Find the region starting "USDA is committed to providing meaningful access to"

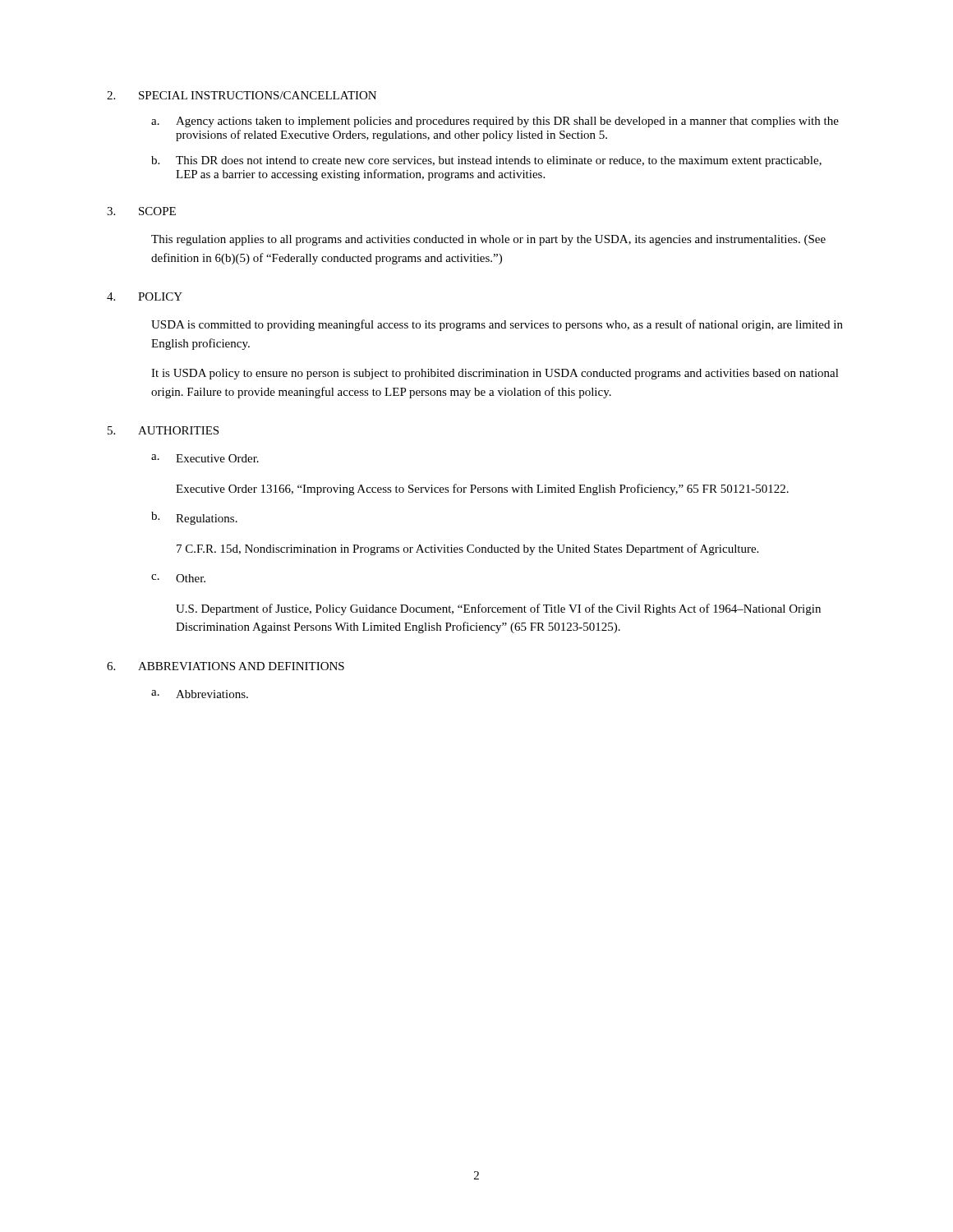coord(497,334)
